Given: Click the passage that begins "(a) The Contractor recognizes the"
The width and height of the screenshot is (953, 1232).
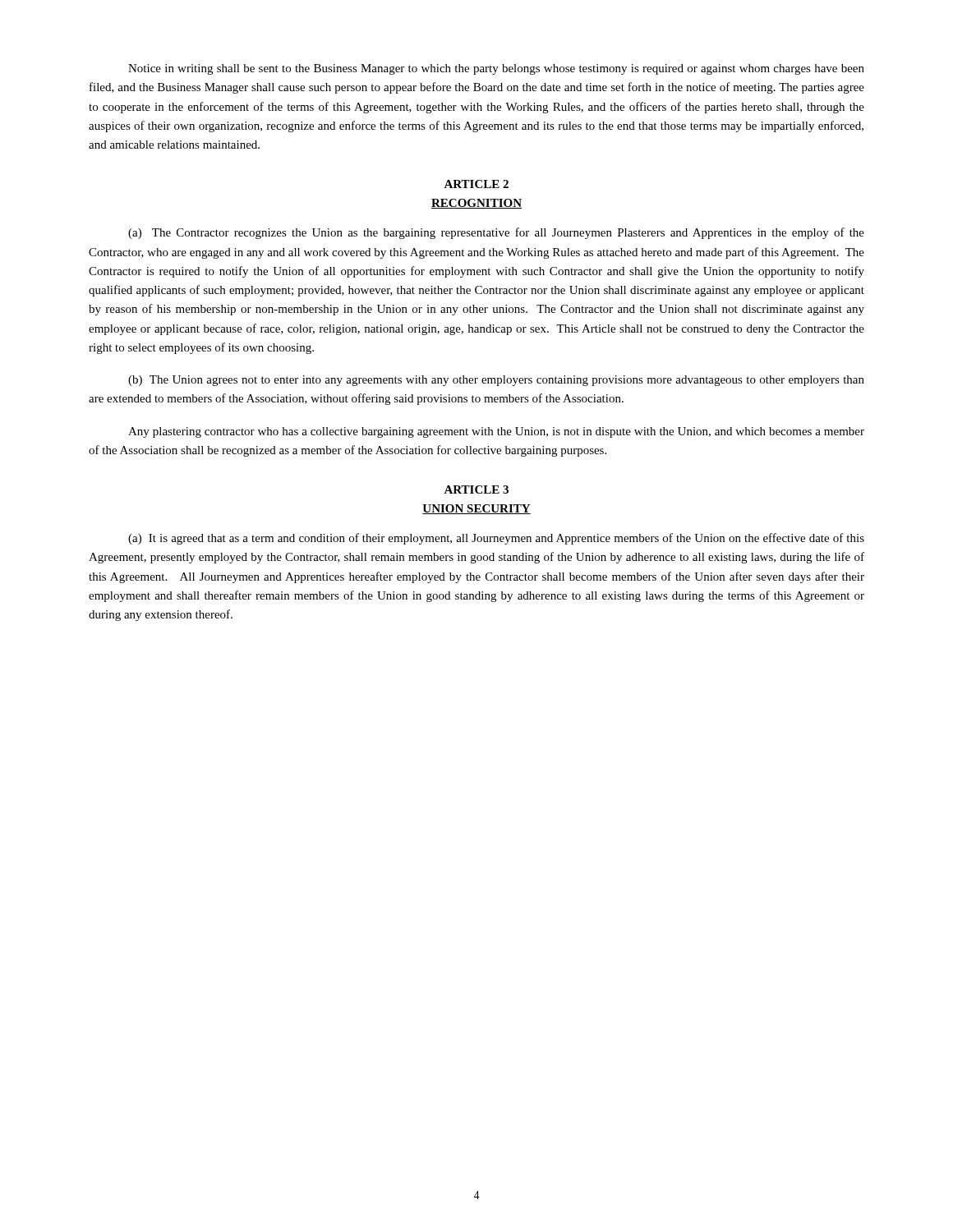Looking at the screenshot, I should coord(476,290).
